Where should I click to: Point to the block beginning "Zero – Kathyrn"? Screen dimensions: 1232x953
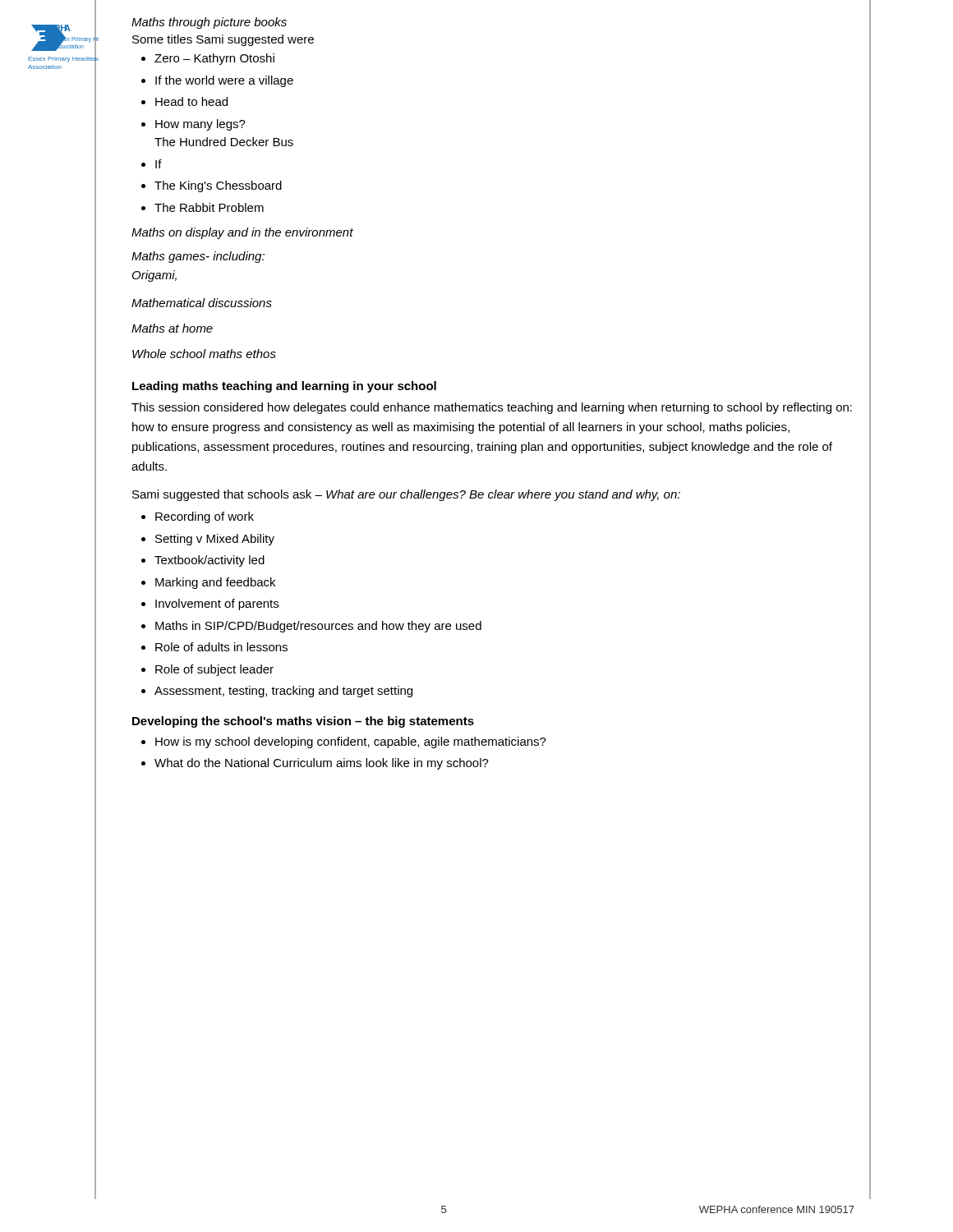(208, 59)
